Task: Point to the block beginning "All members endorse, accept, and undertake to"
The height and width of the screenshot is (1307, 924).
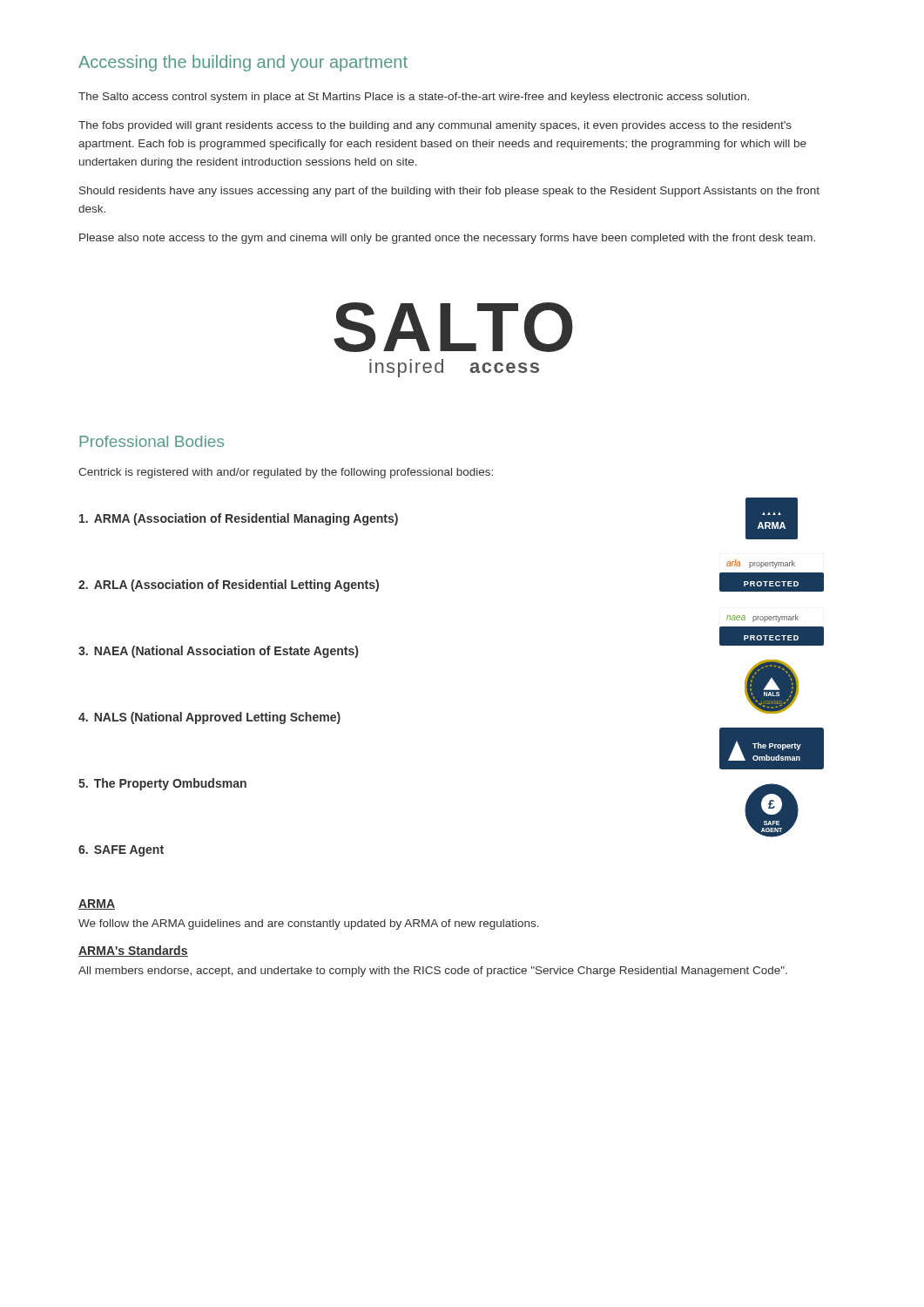Action: [433, 970]
